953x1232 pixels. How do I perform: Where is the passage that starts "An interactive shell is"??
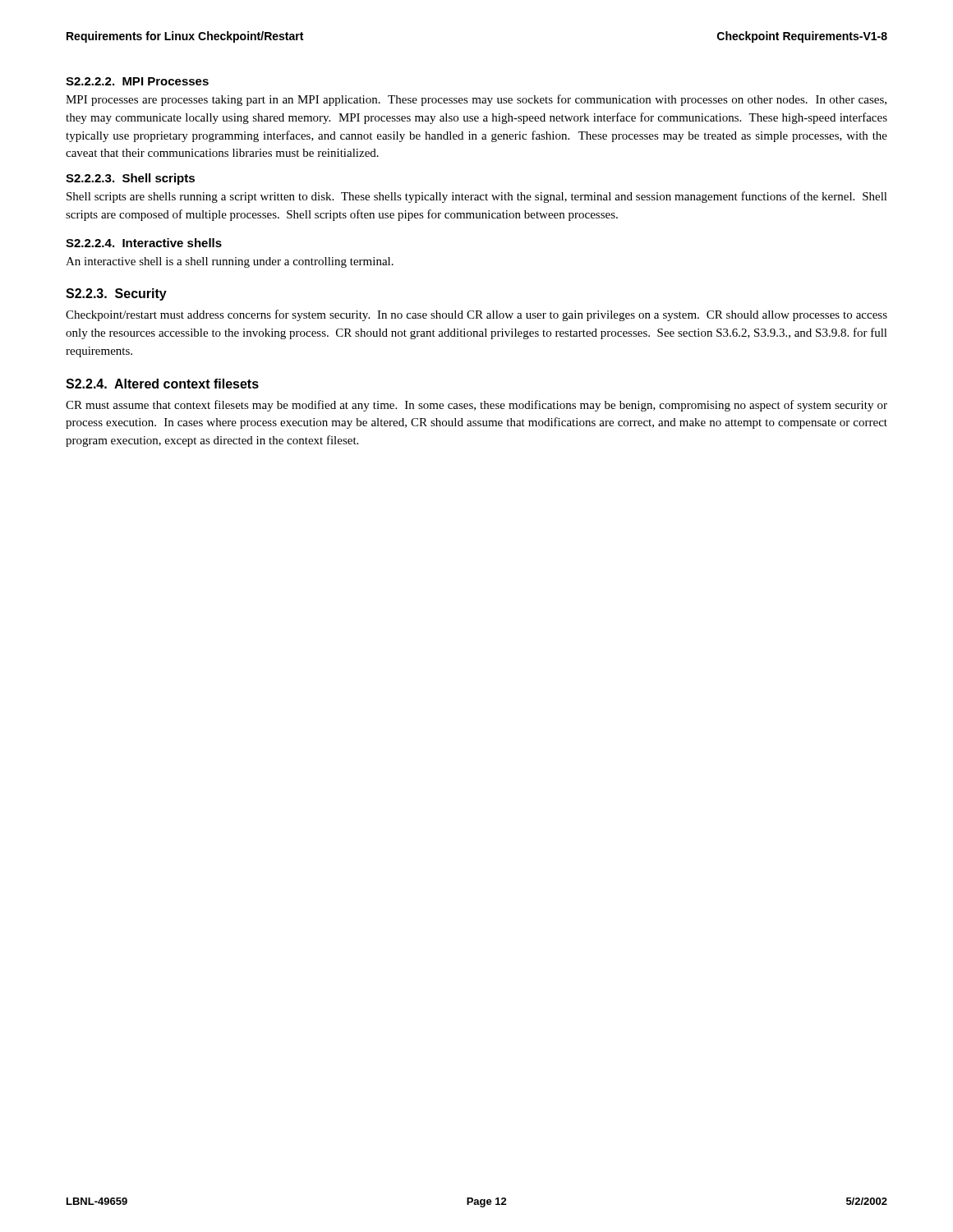[230, 261]
